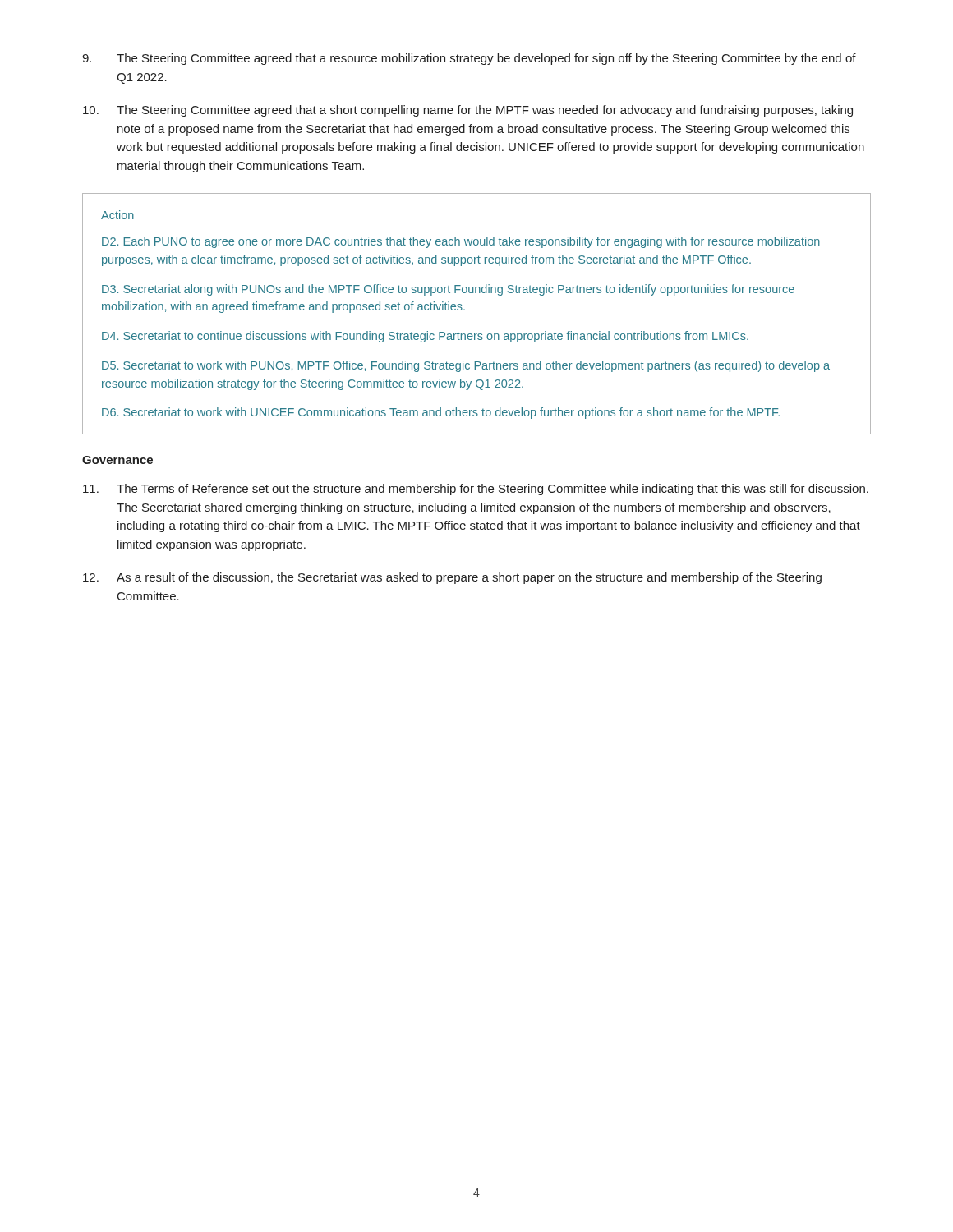Locate the block of text that opens with "10. The Steering Committee"
The width and height of the screenshot is (953, 1232).
(476, 138)
